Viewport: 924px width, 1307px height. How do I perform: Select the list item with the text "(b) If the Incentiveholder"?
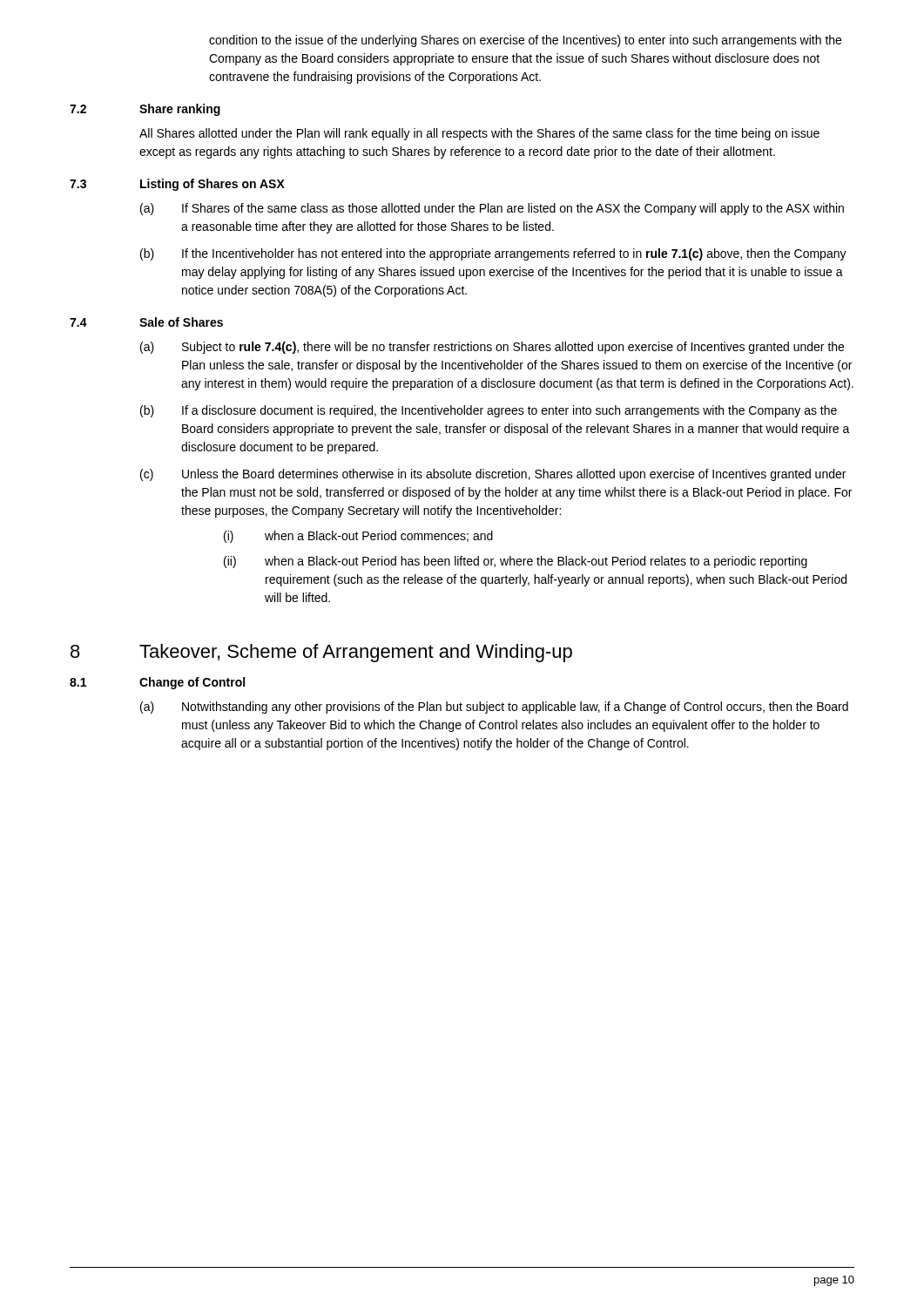(x=497, y=272)
